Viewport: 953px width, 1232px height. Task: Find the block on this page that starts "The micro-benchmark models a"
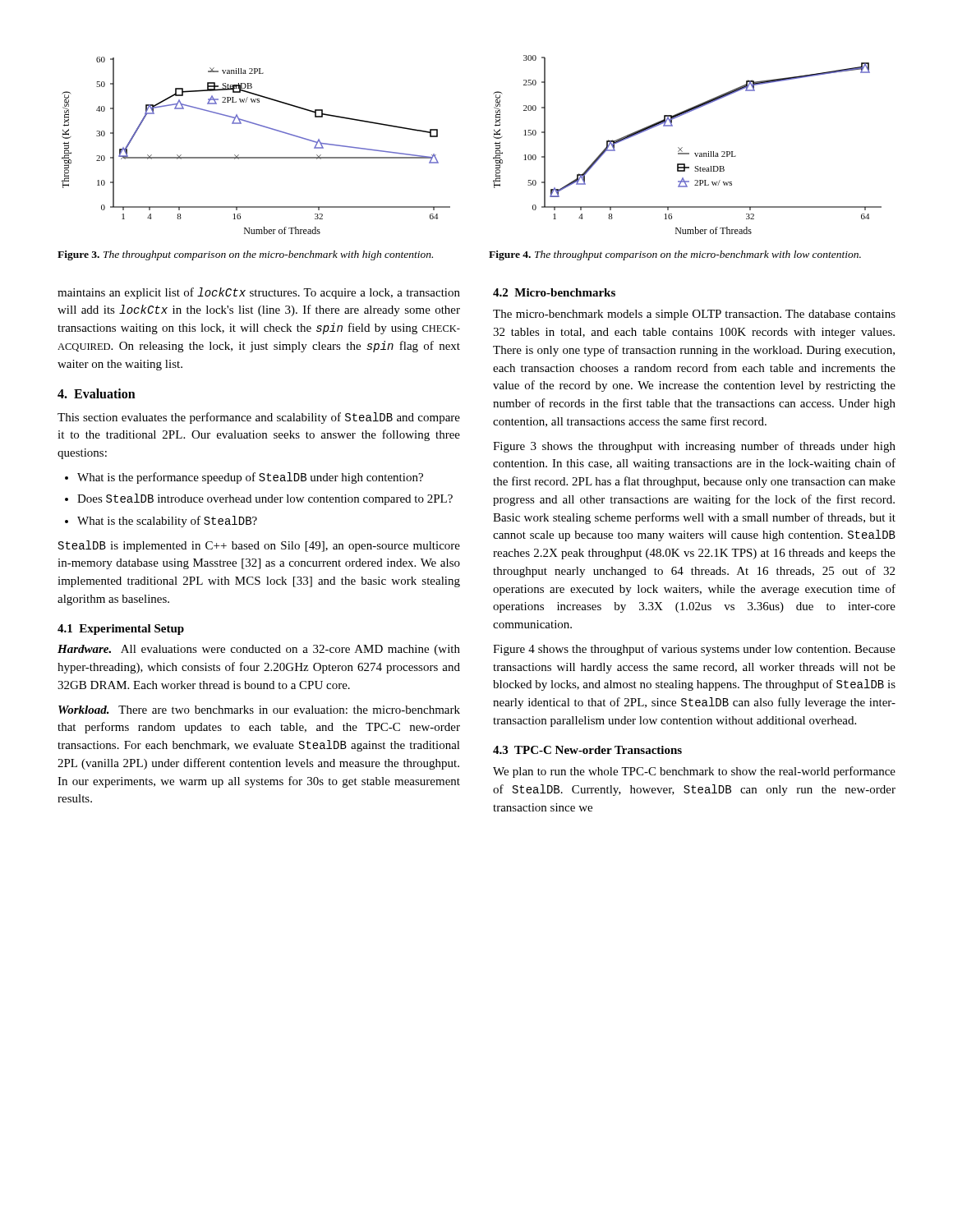click(694, 368)
